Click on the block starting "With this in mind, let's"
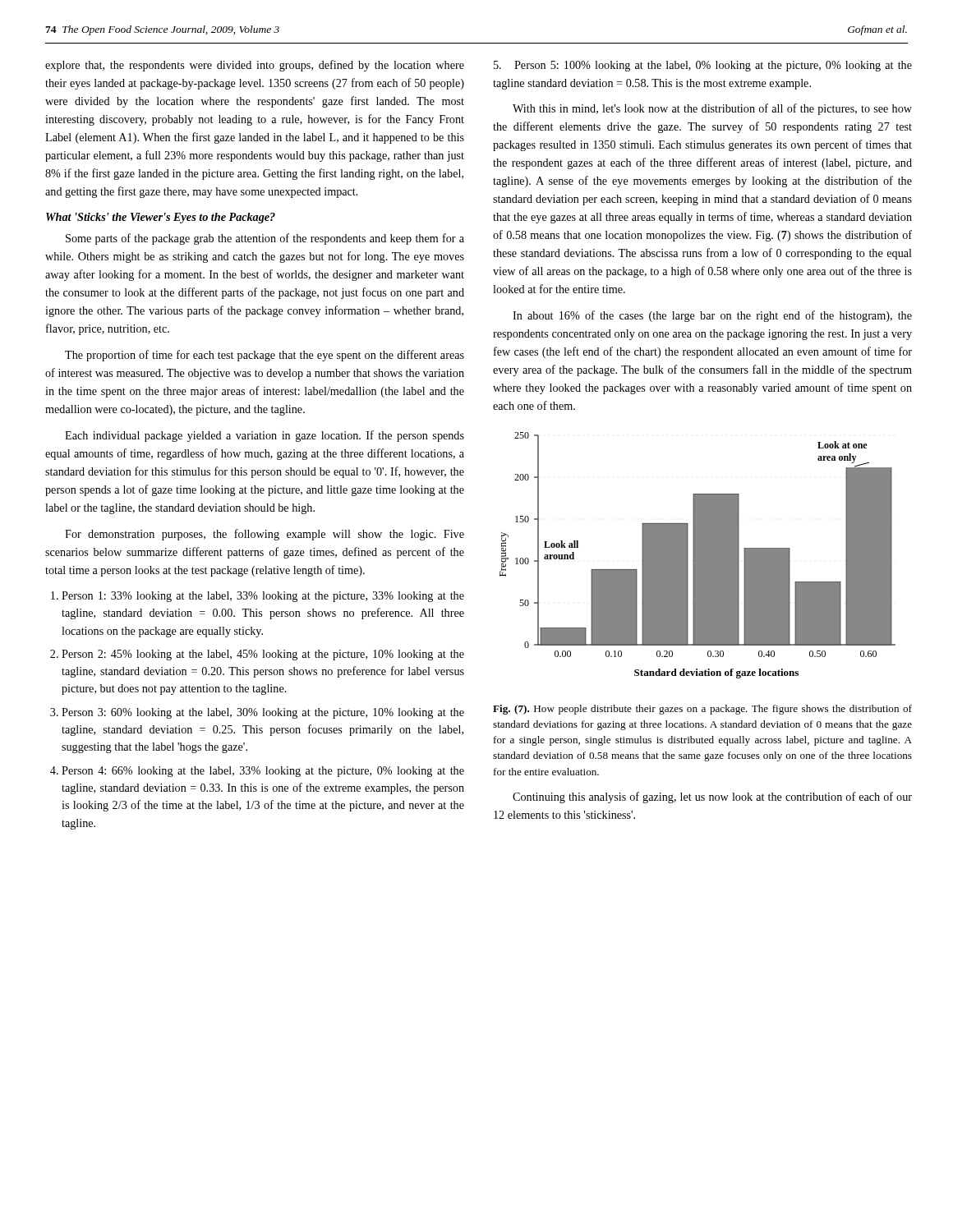Screen dimensions: 1232x953 coord(702,199)
